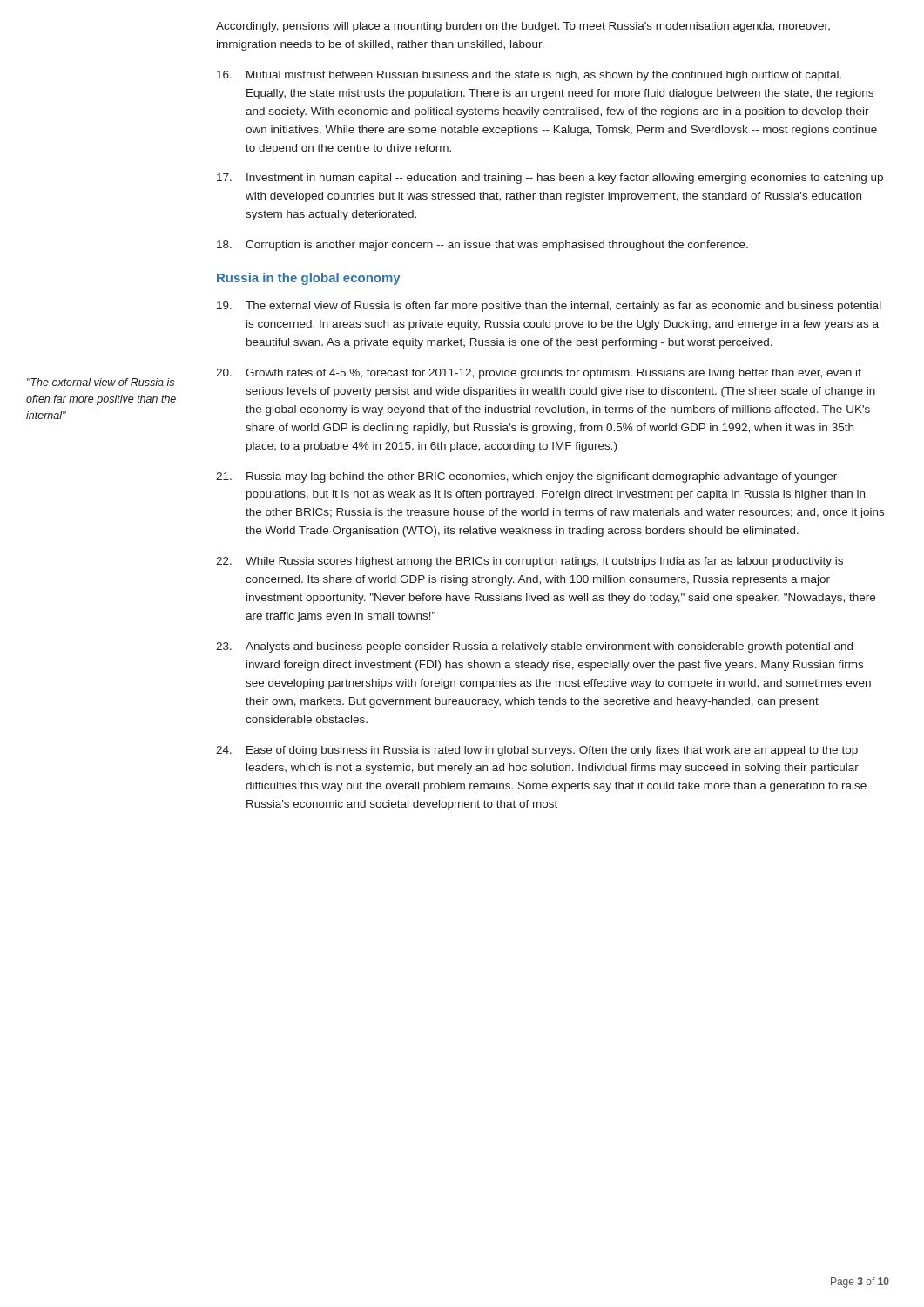This screenshot has width=924, height=1307.
Task: Select the list item with the text "18. Corruption is another major"
Action: pyautogui.click(x=550, y=245)
